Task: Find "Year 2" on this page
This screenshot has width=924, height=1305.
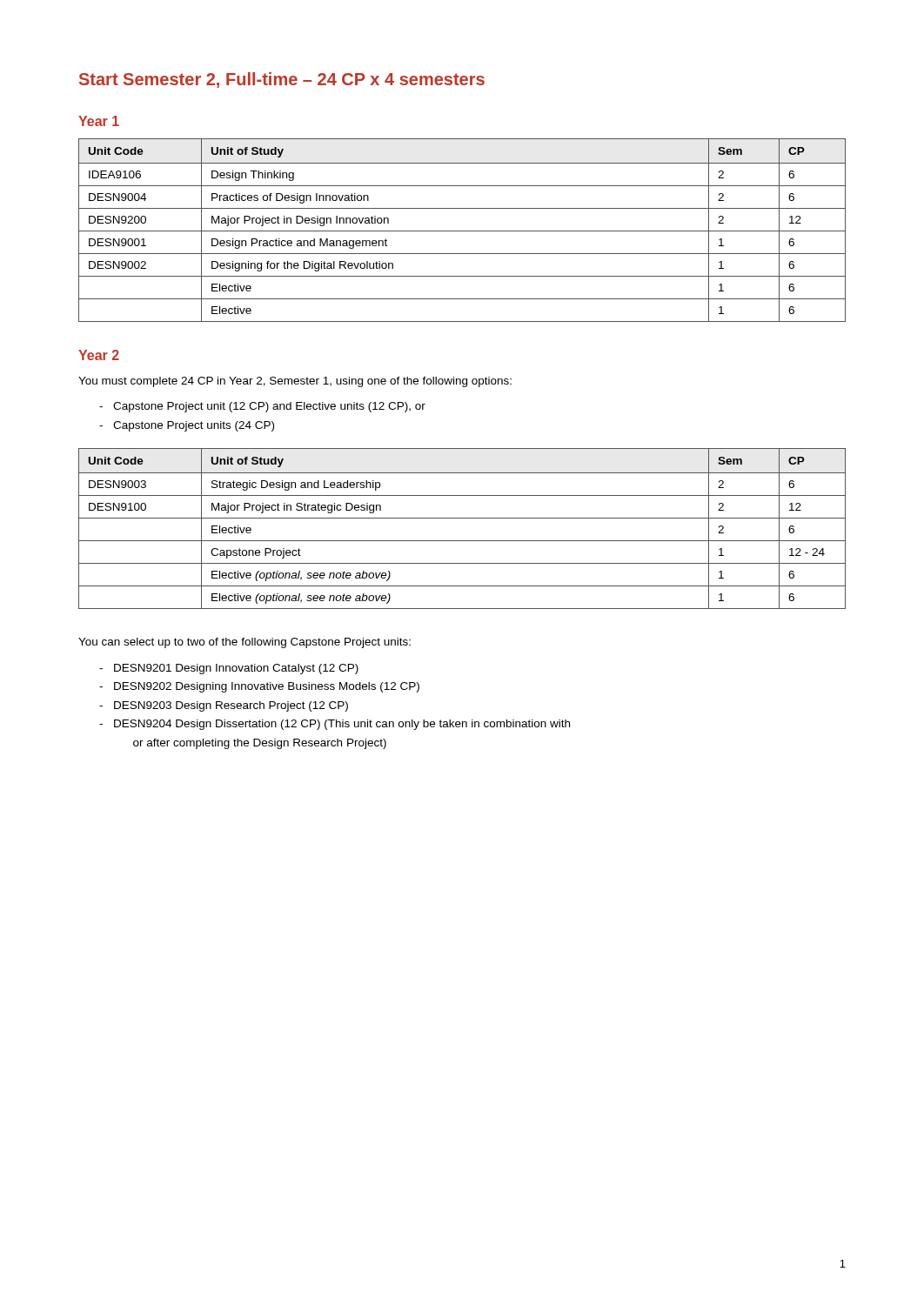Action: pos(99,355)
